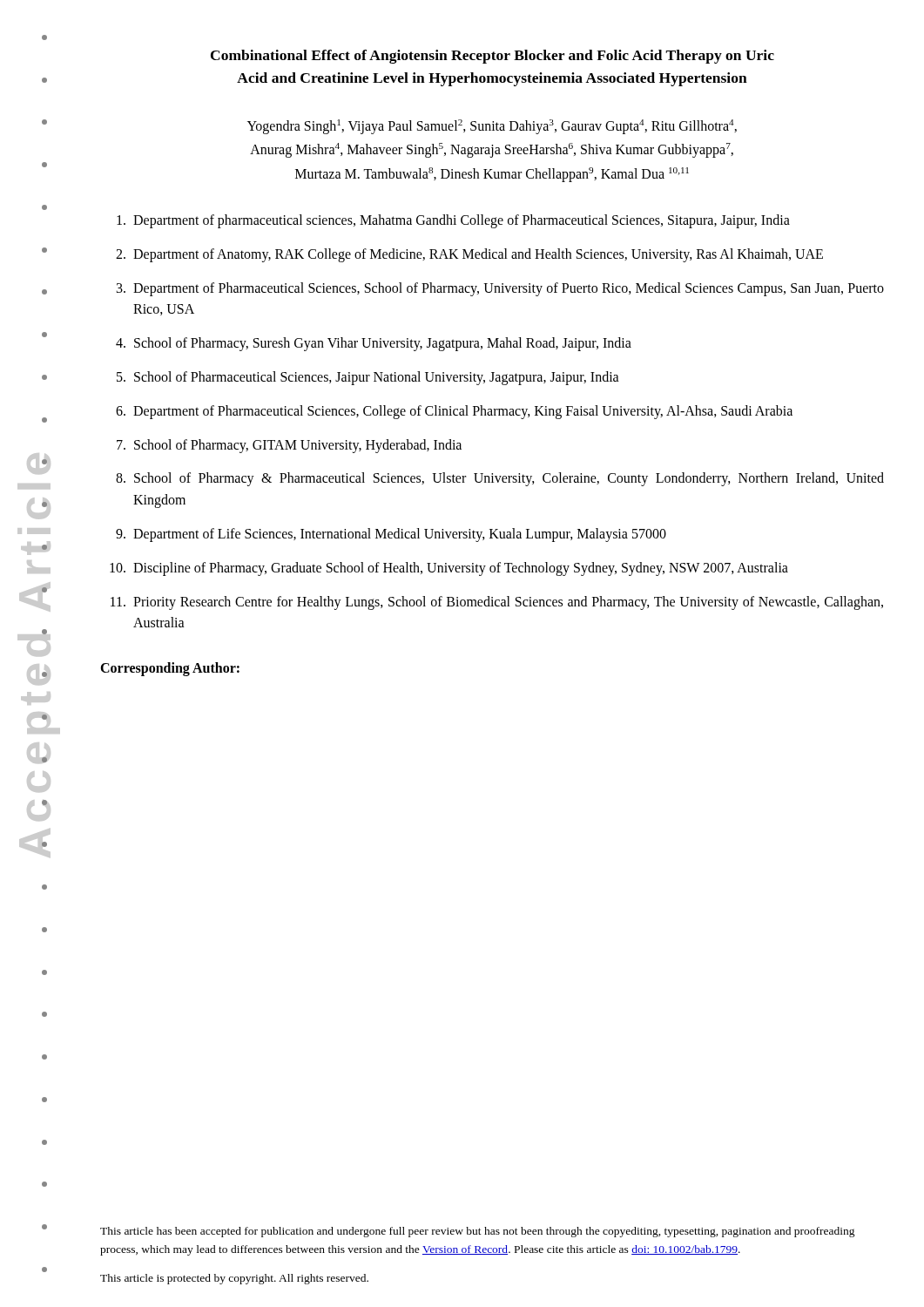Point to the block beginning "11. Priority Research"

click(492, 613)
